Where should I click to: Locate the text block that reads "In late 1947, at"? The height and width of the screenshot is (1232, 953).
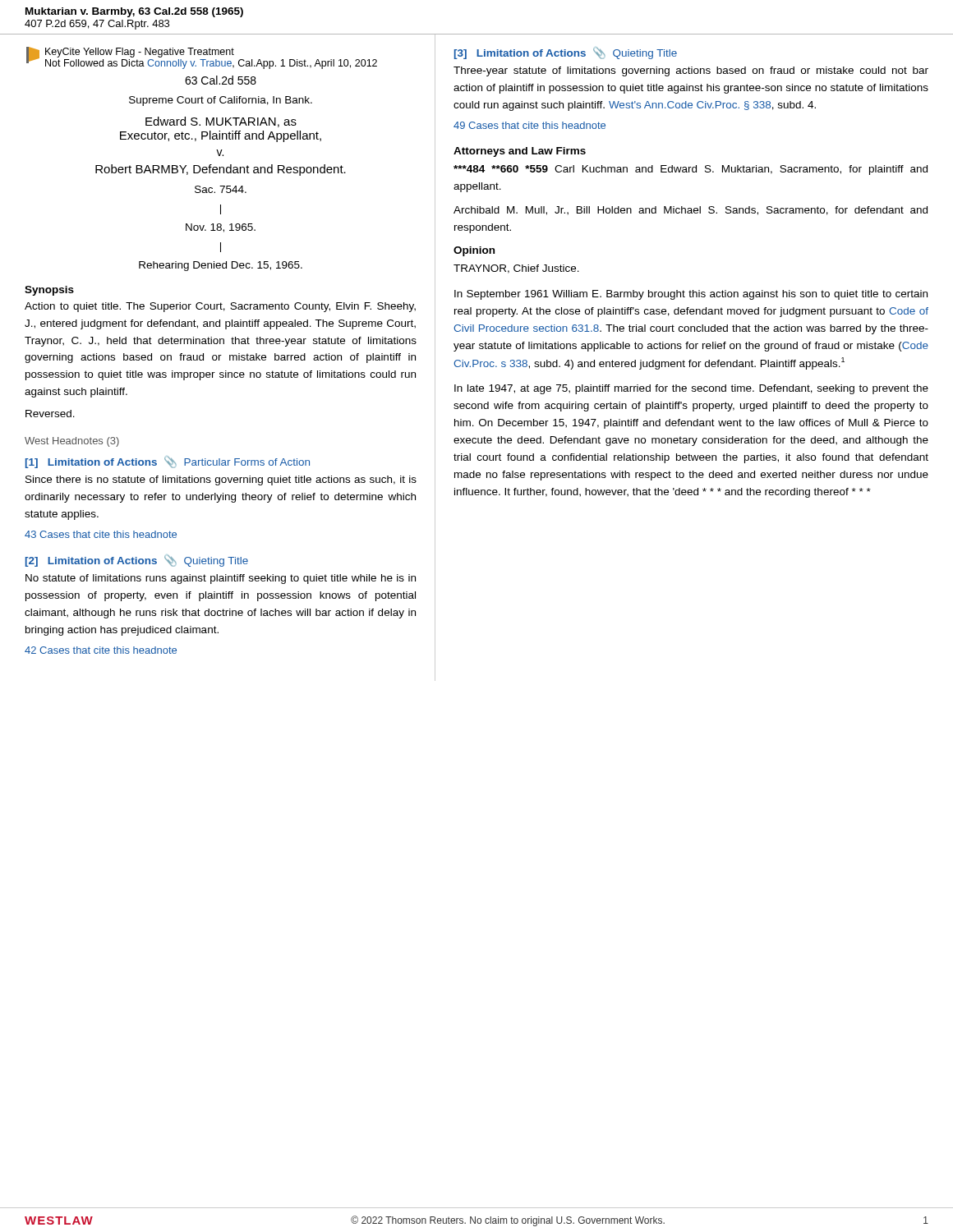(691, 440)
